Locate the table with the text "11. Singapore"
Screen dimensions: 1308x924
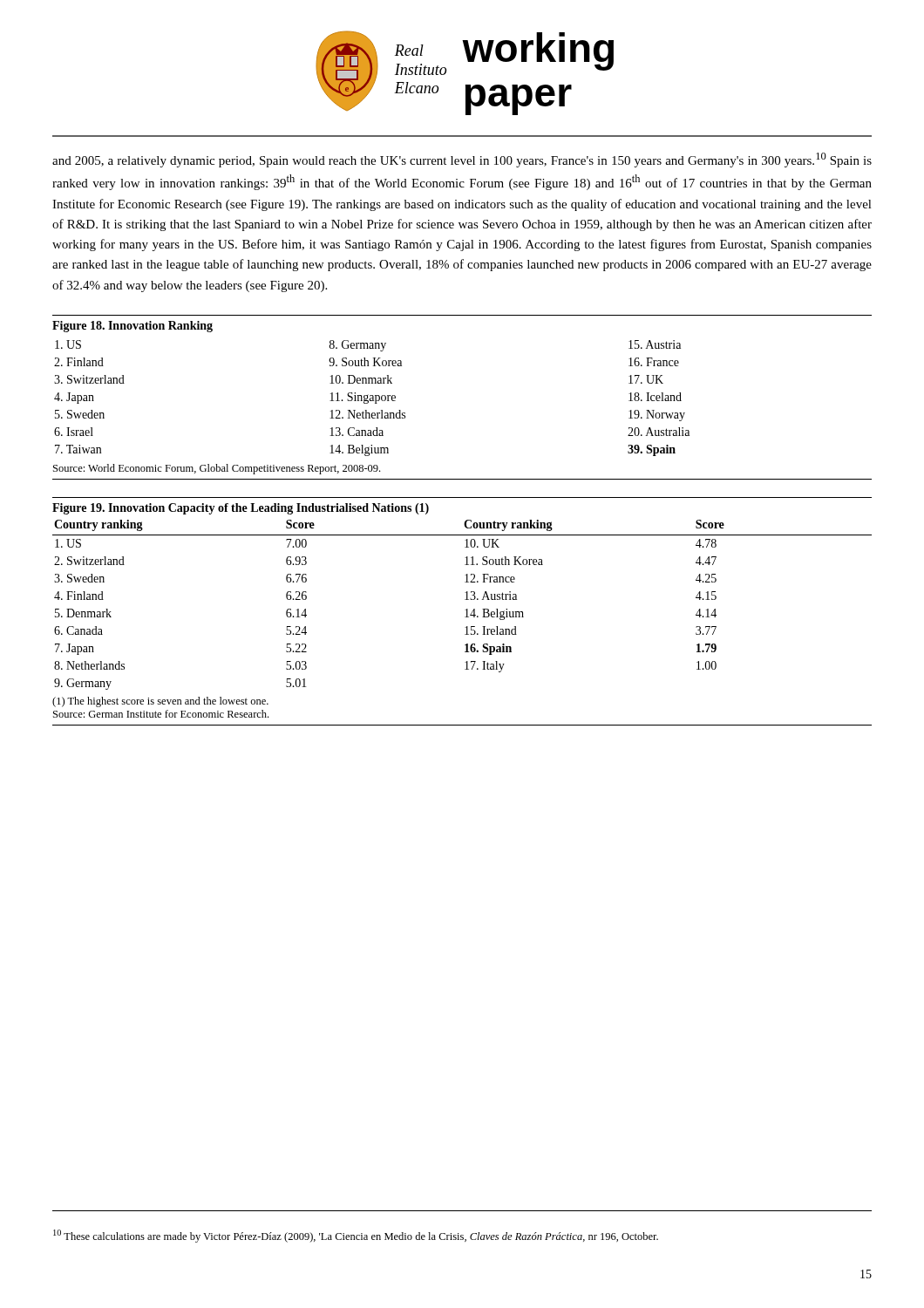[x=462, y=397]
